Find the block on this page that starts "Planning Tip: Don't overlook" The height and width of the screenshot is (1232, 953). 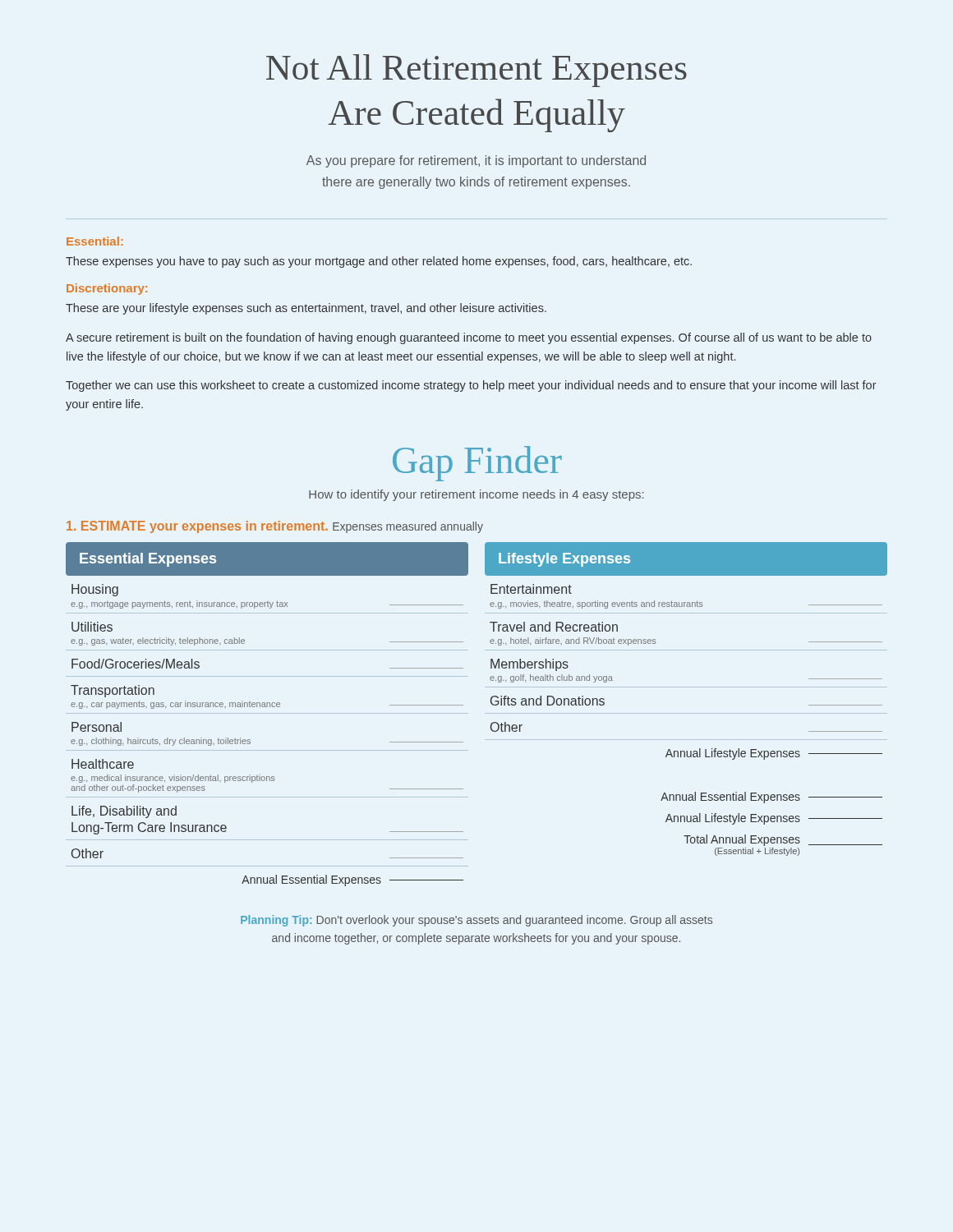(476, 929)
